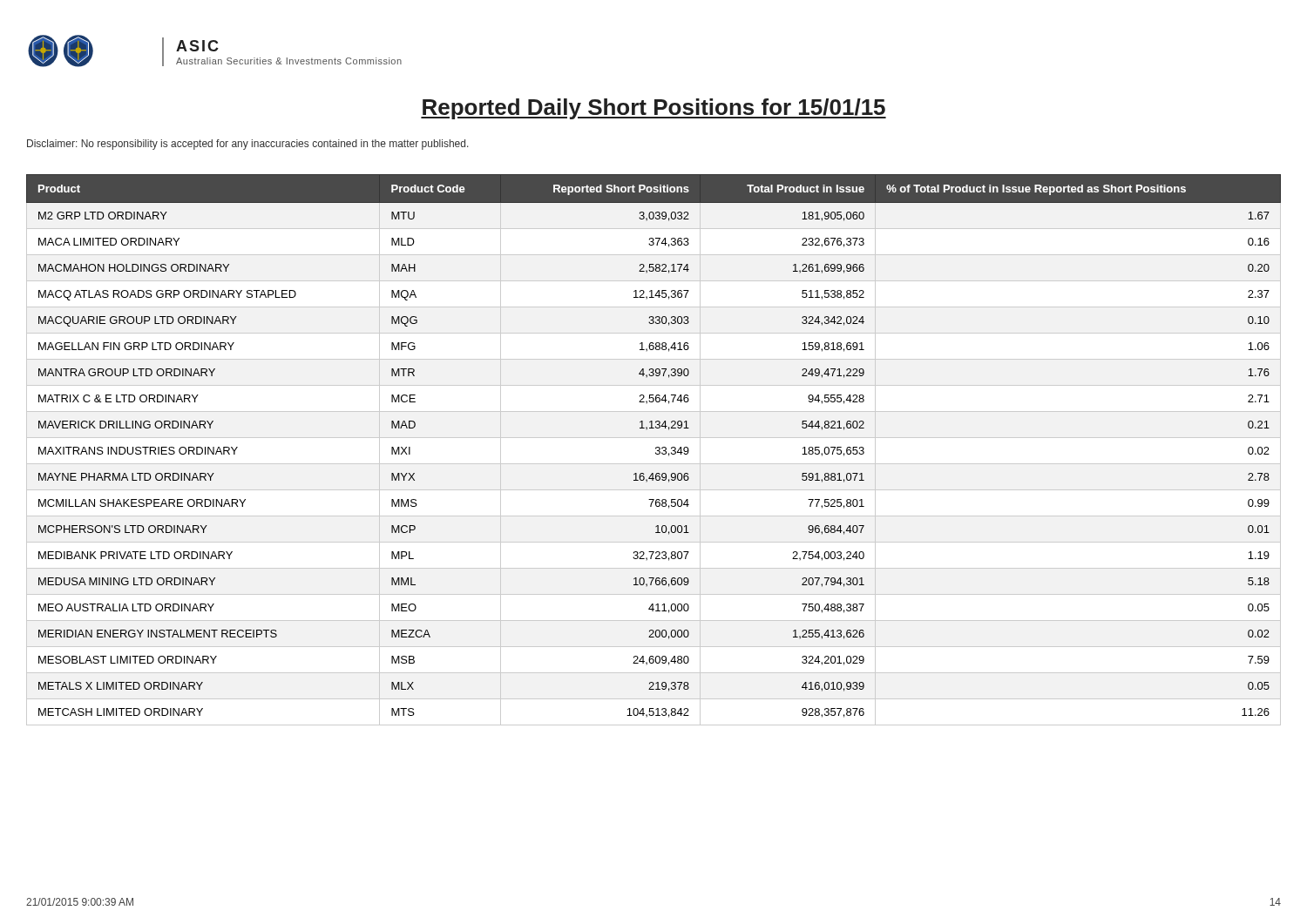Click on the title that says "Reported Daily Short Positions for"
Viewport: 1307px width, 924px height.
point(654,107)
